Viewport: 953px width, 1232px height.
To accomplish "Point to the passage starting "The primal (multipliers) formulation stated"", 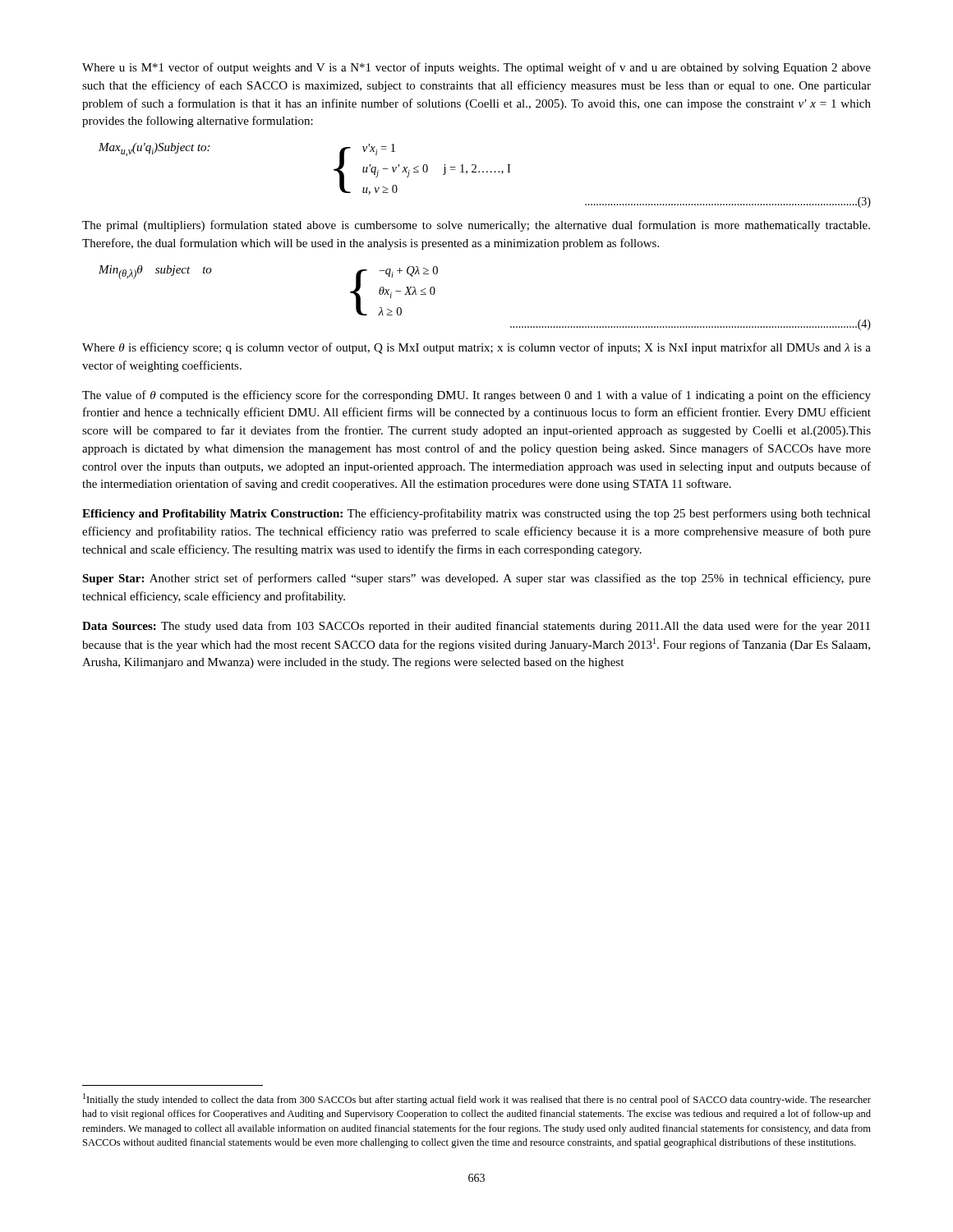I will 476,234.
